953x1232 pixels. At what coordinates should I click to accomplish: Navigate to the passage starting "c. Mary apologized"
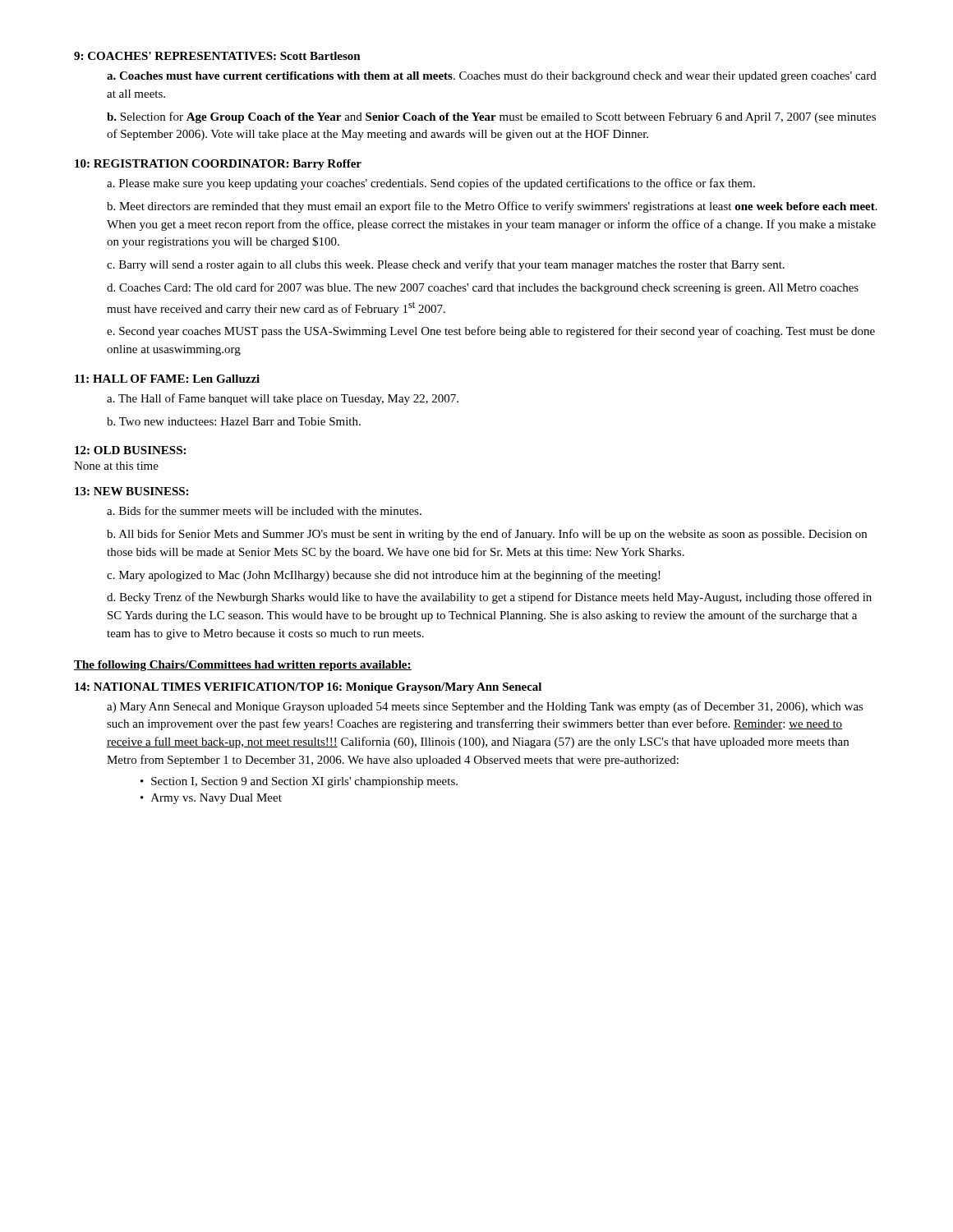click(384, 575)
